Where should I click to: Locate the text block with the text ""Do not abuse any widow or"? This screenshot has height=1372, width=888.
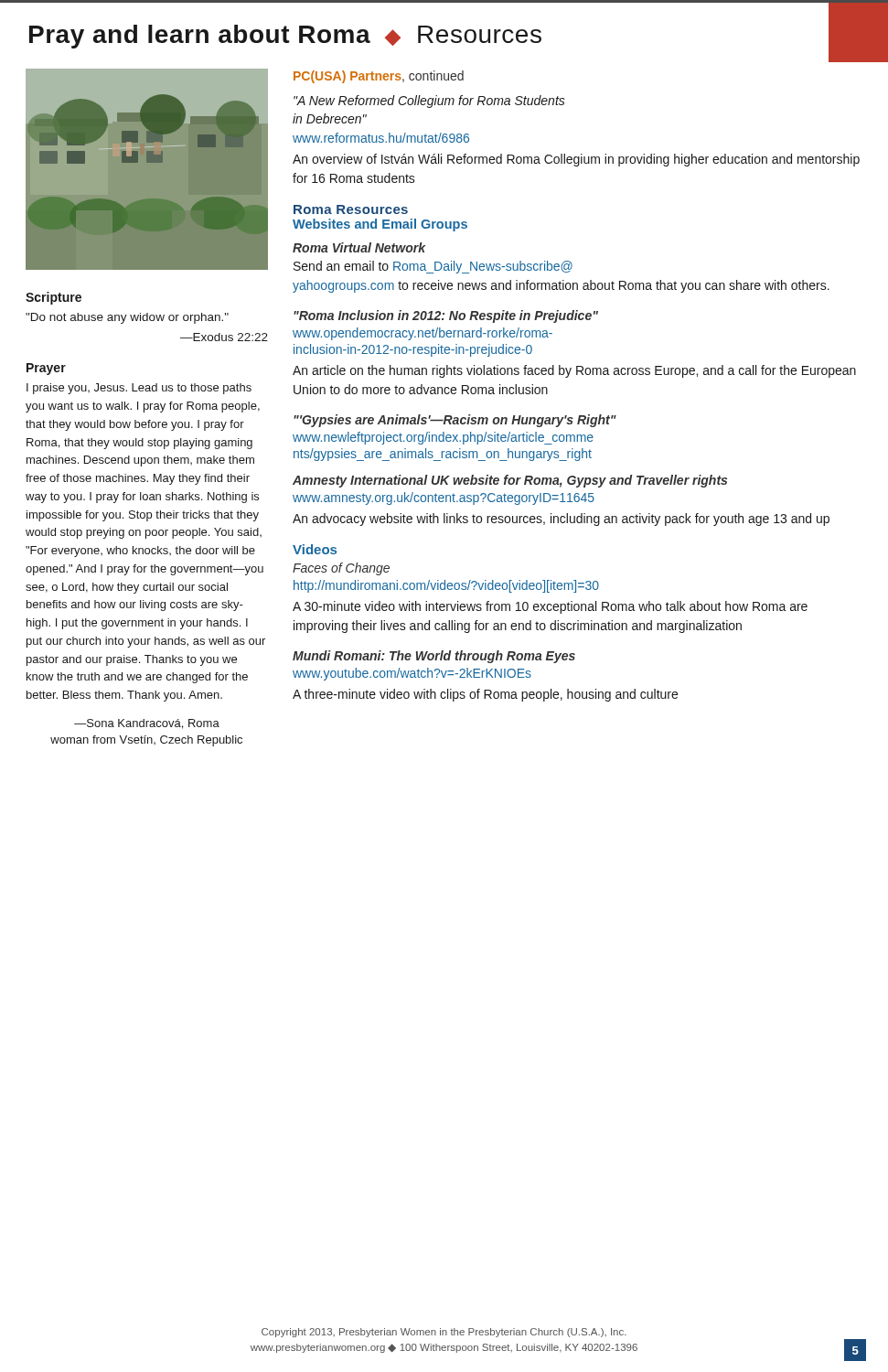click(x=127, y=317)
